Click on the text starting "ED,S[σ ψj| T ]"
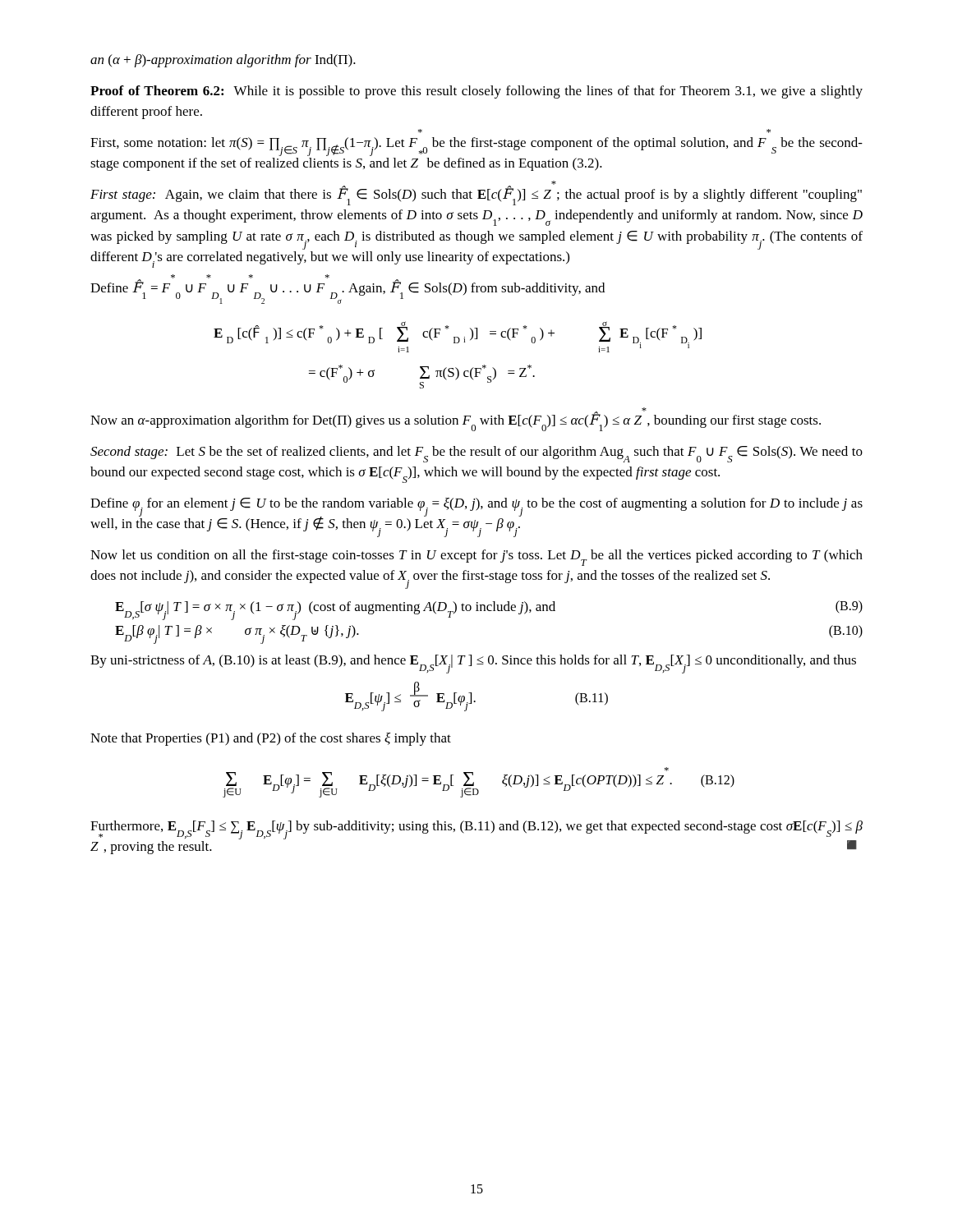This screenshot has width=953, height=1232. click(489, 618)
